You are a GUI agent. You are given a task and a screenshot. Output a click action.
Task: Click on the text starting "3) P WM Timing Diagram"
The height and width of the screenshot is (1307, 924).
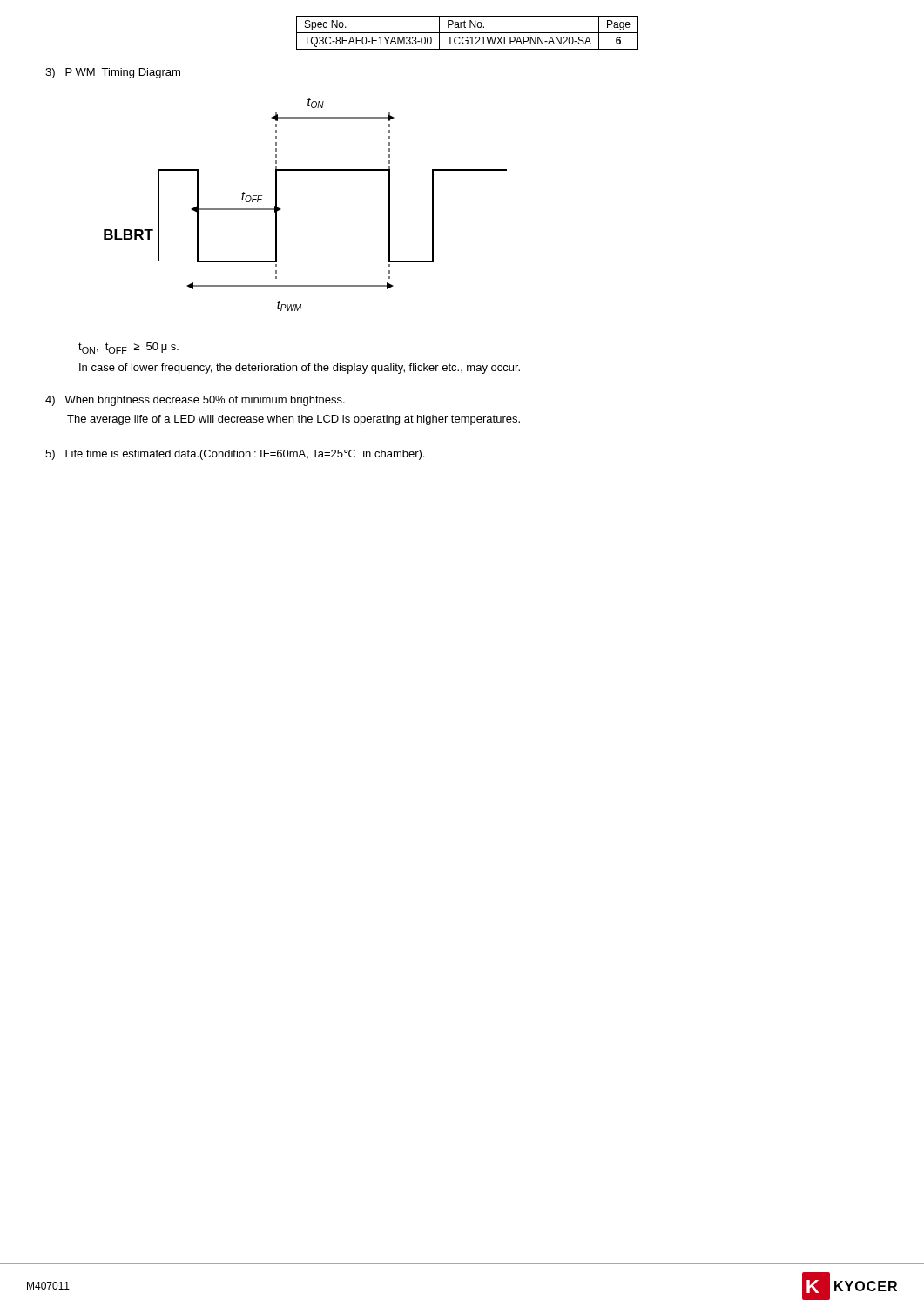(x=113, y=72)
